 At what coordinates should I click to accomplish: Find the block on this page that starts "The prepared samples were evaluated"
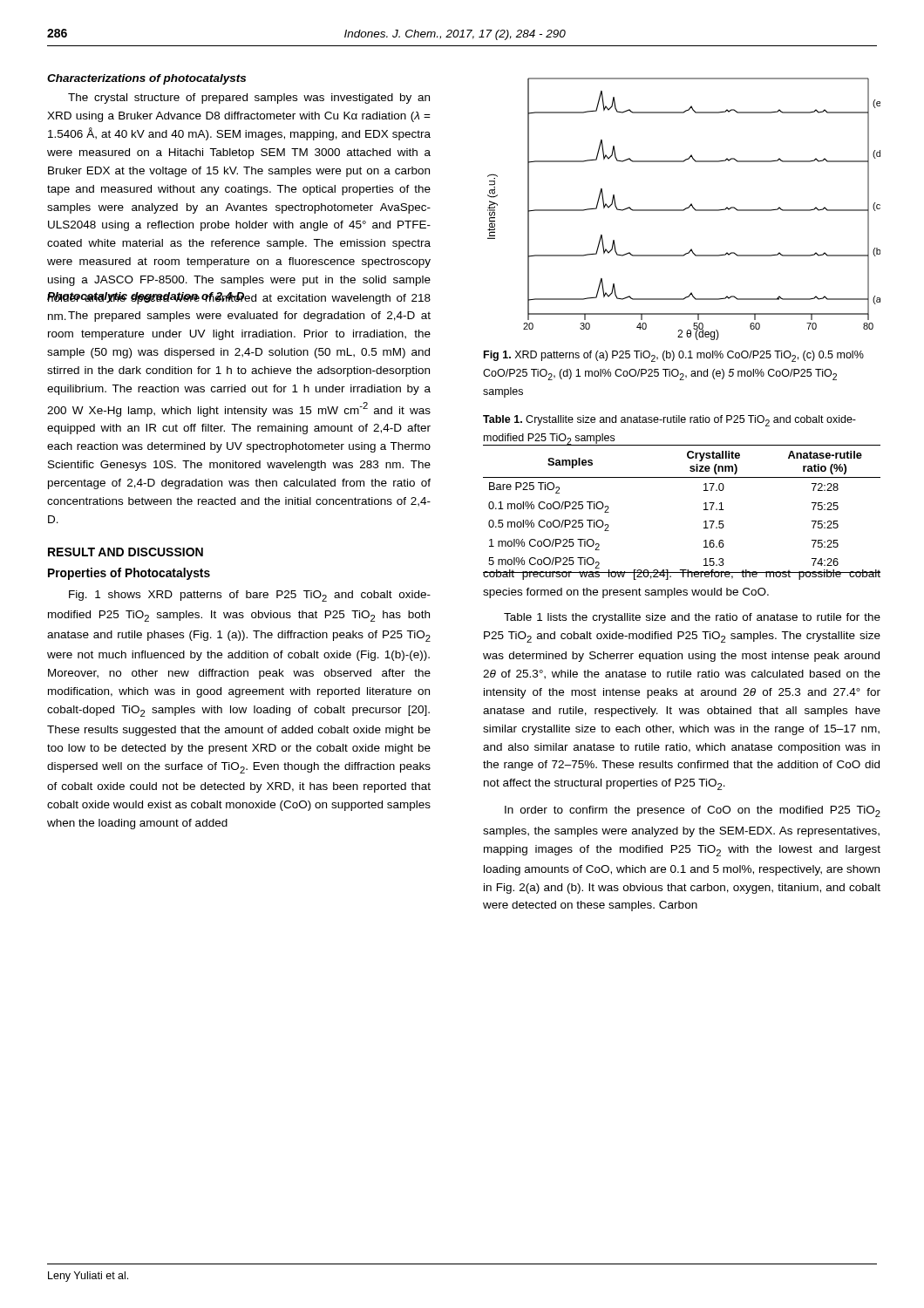[239, 418]
